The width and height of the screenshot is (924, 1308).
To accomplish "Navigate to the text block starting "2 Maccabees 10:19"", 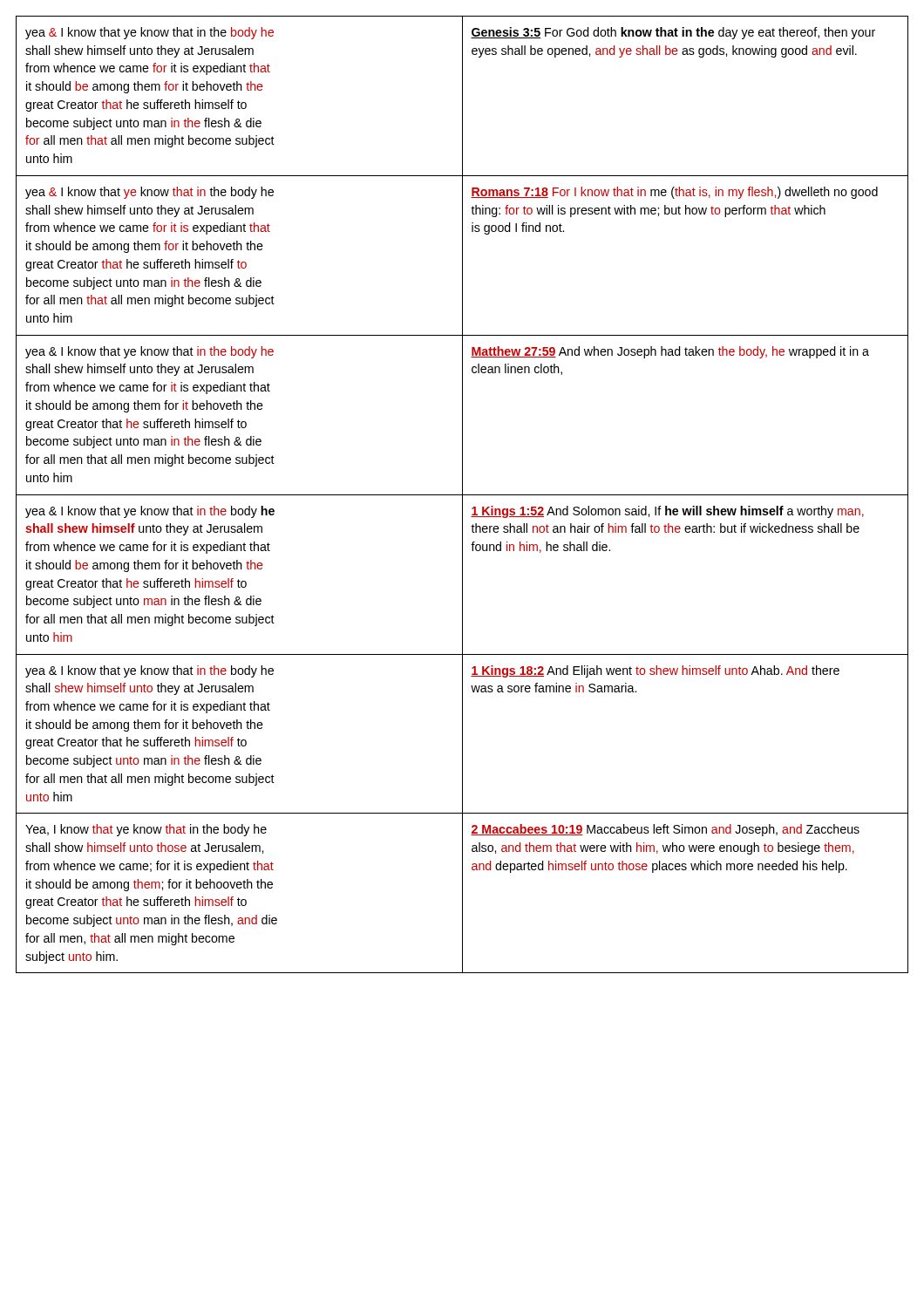I will click(x=665, y=848).
